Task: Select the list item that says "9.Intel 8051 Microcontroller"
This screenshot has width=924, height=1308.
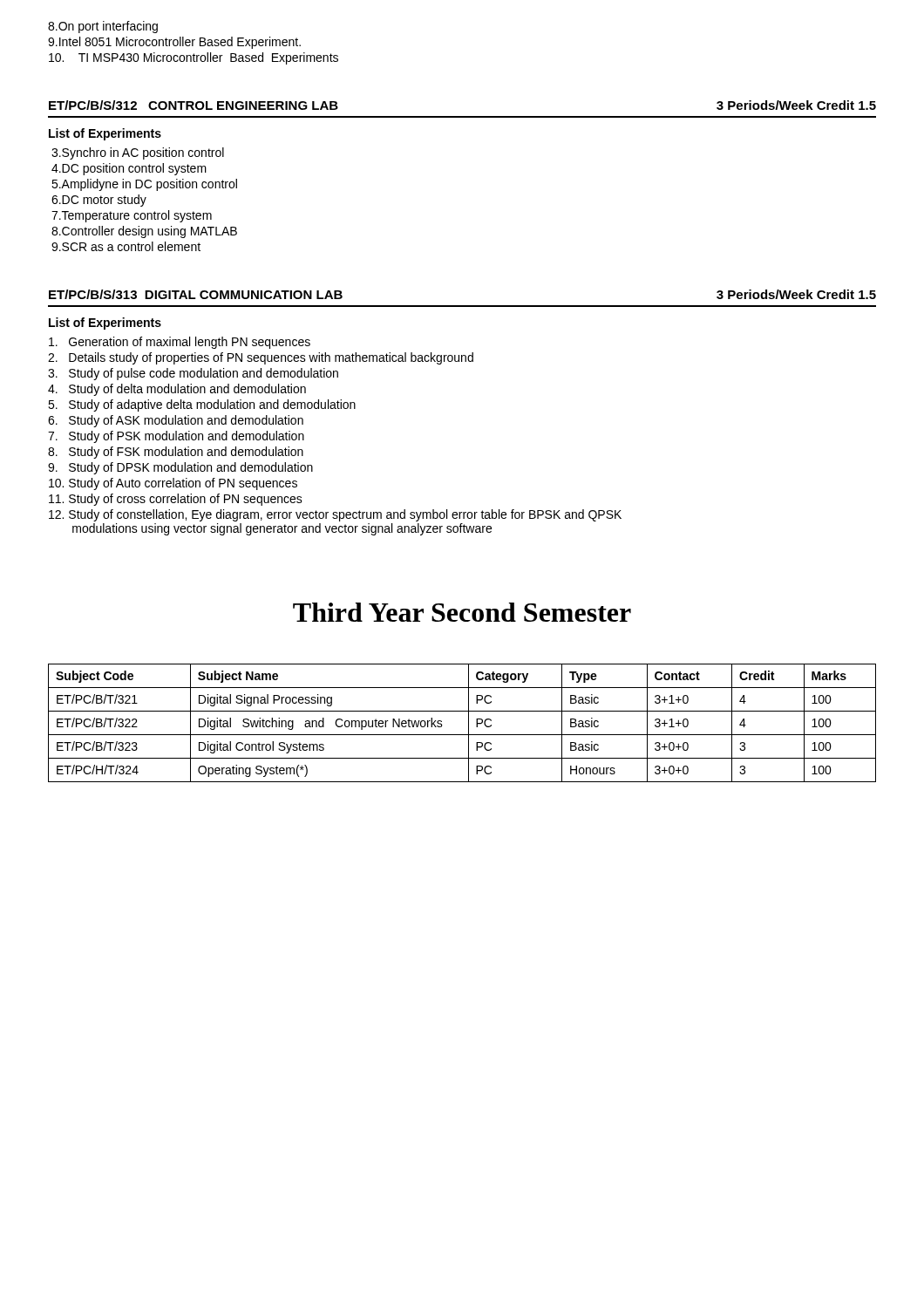Action: [175, 42]
